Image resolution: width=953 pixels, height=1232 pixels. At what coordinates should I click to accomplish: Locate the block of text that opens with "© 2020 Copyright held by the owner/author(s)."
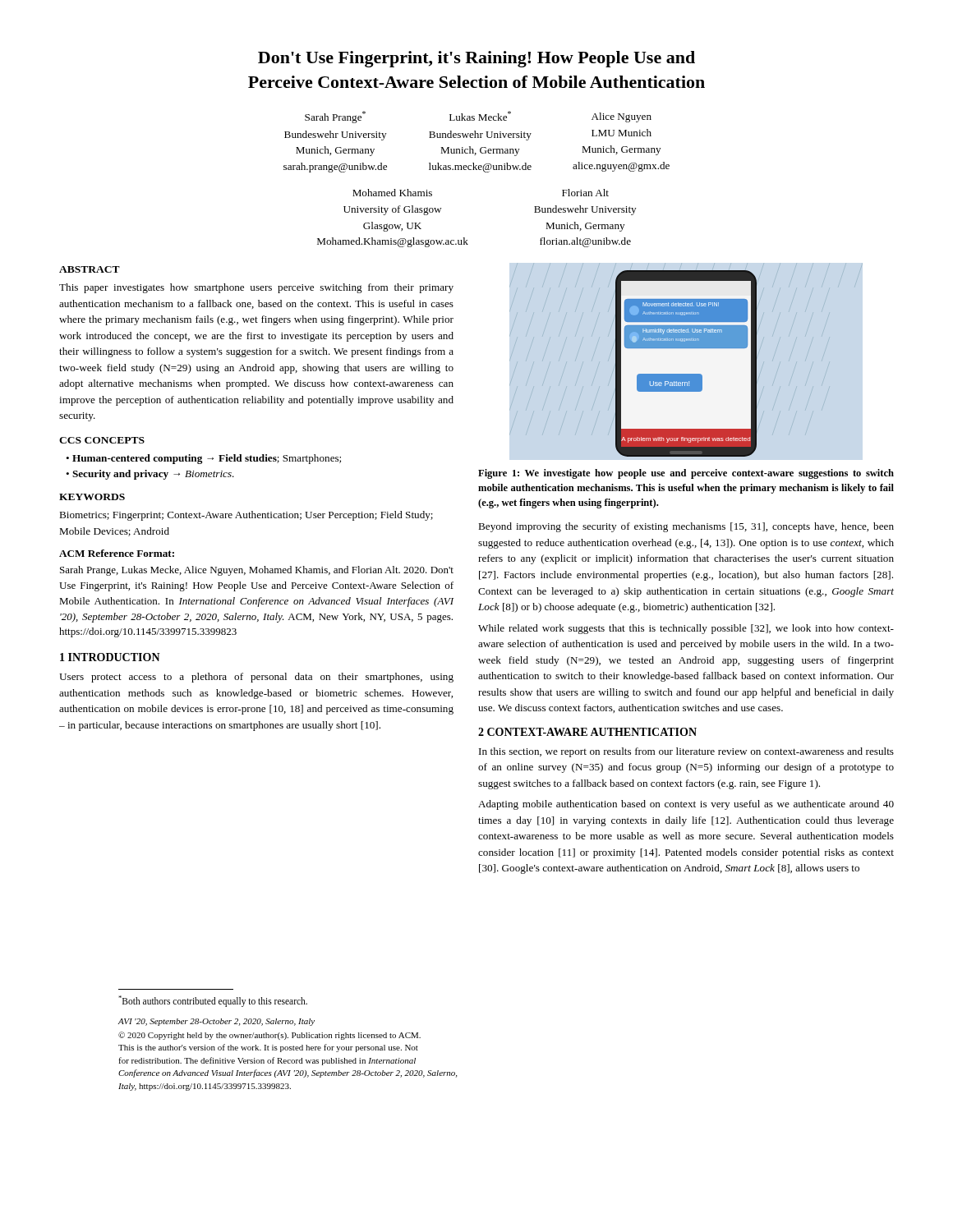[288, 1060]
